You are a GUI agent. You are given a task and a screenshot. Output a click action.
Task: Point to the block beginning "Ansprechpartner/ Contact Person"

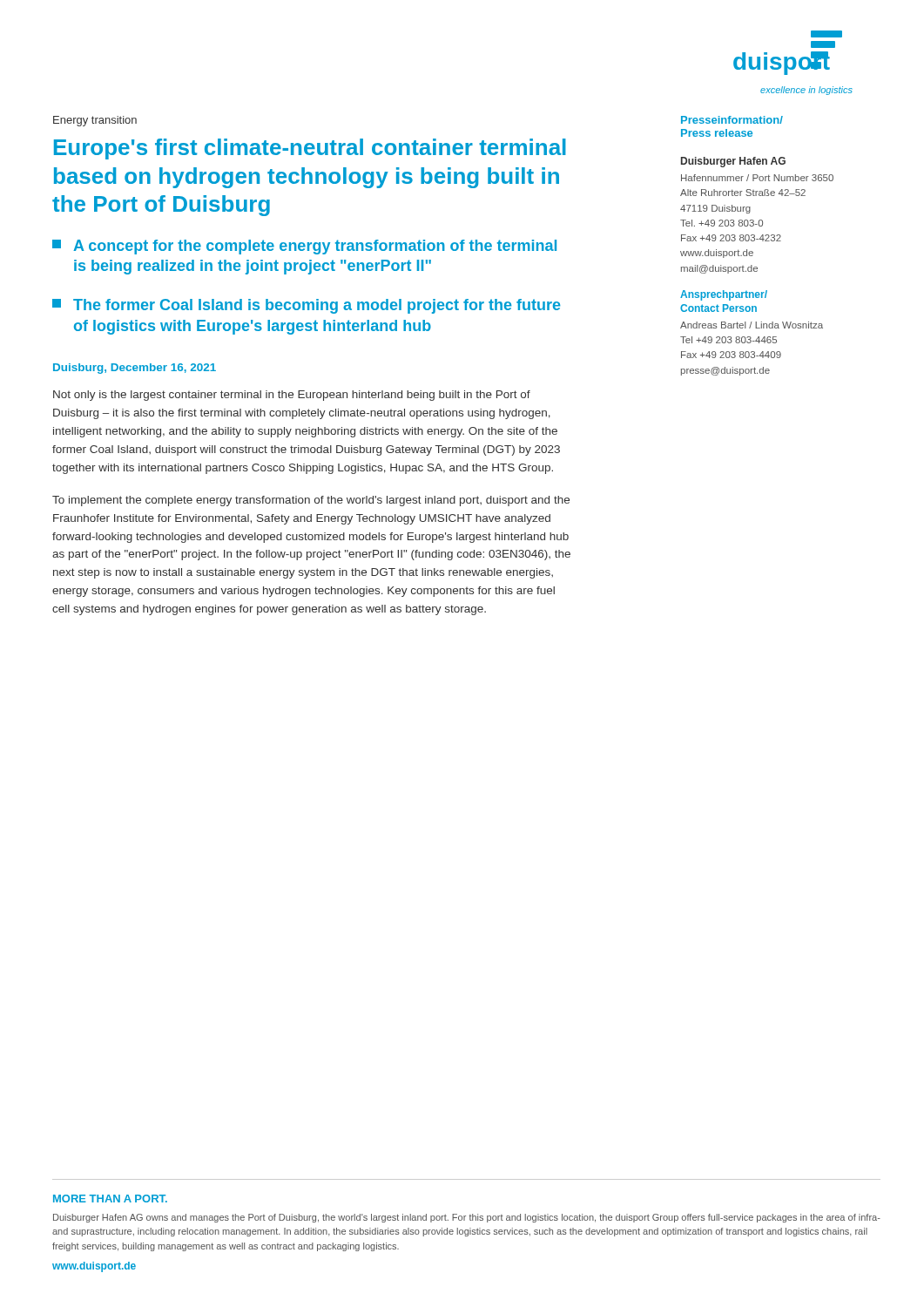780,333
